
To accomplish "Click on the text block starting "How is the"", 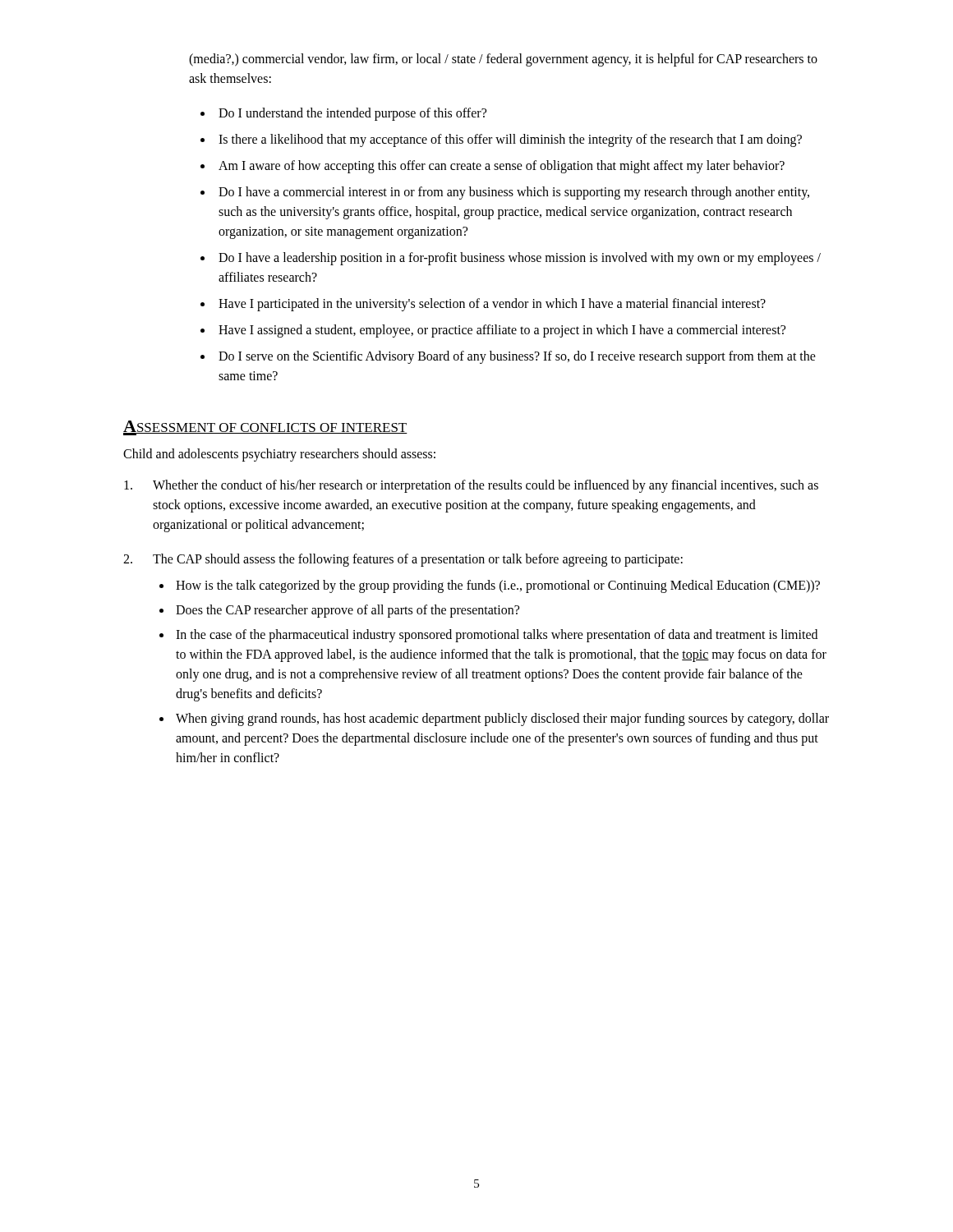I will tap(498, 585).
